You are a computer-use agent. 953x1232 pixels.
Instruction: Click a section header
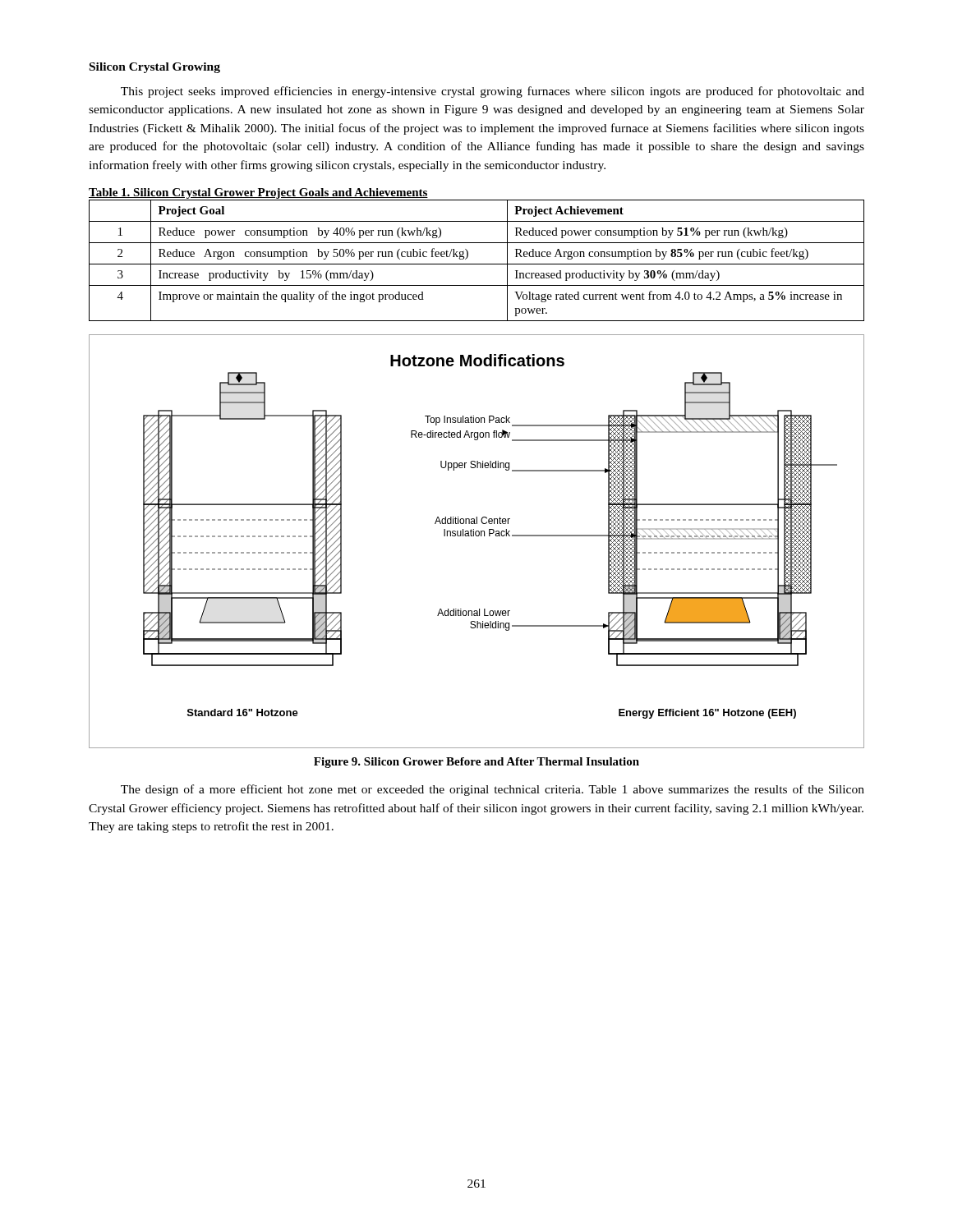point(154,66)
